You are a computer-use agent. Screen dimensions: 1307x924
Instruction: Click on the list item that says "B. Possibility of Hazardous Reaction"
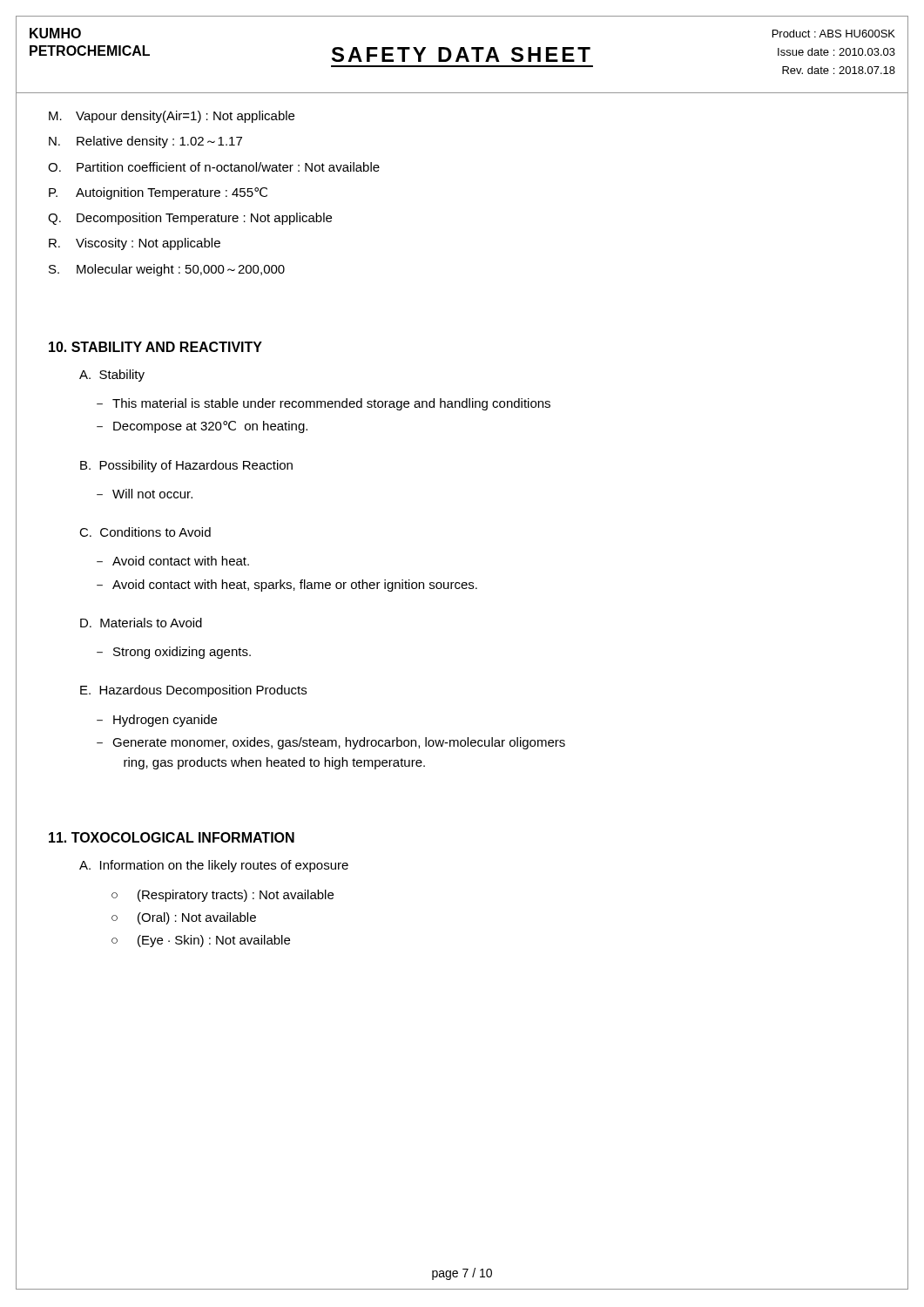pos(186,464)
